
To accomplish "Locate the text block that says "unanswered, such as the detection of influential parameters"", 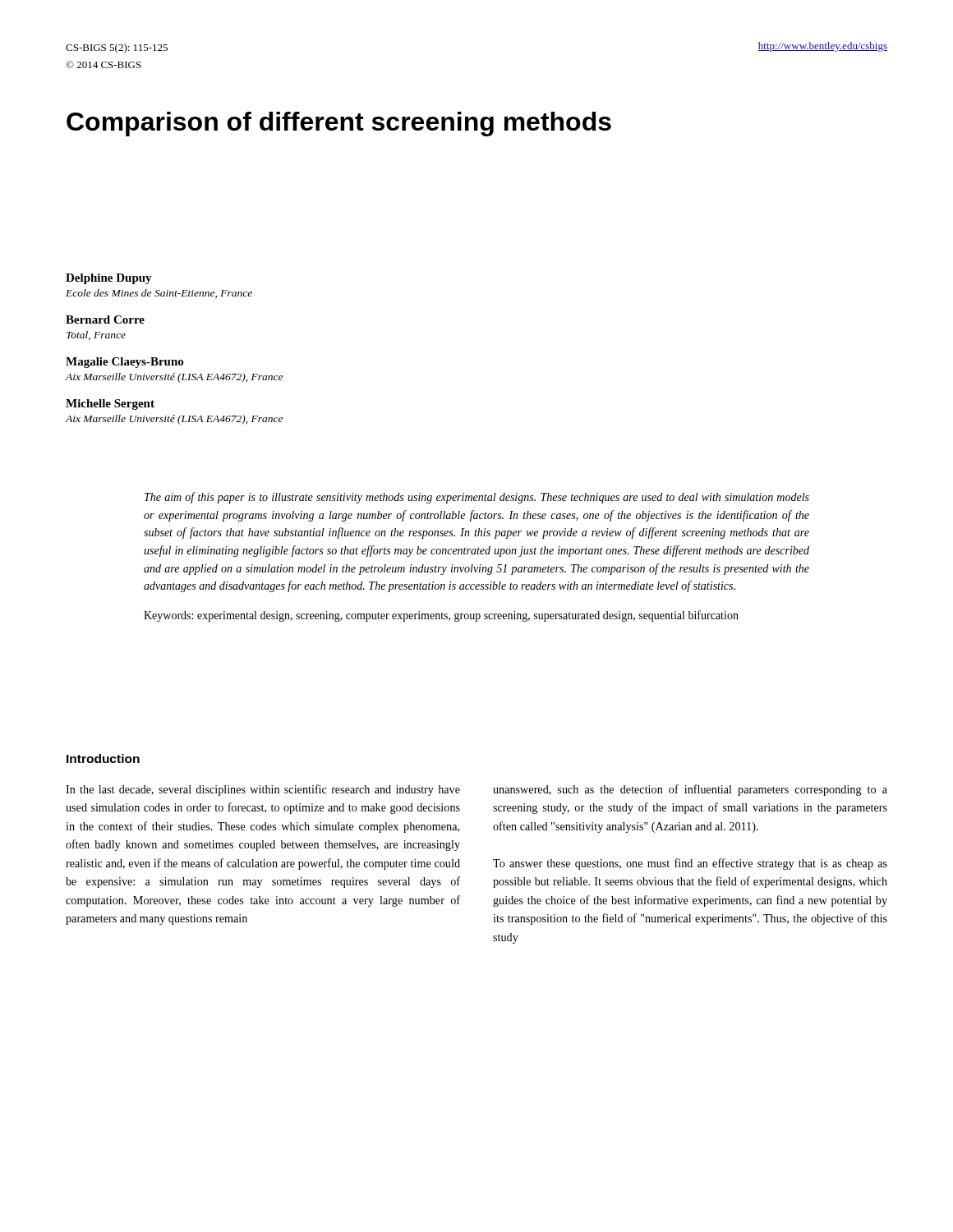I will pos(690,863).
